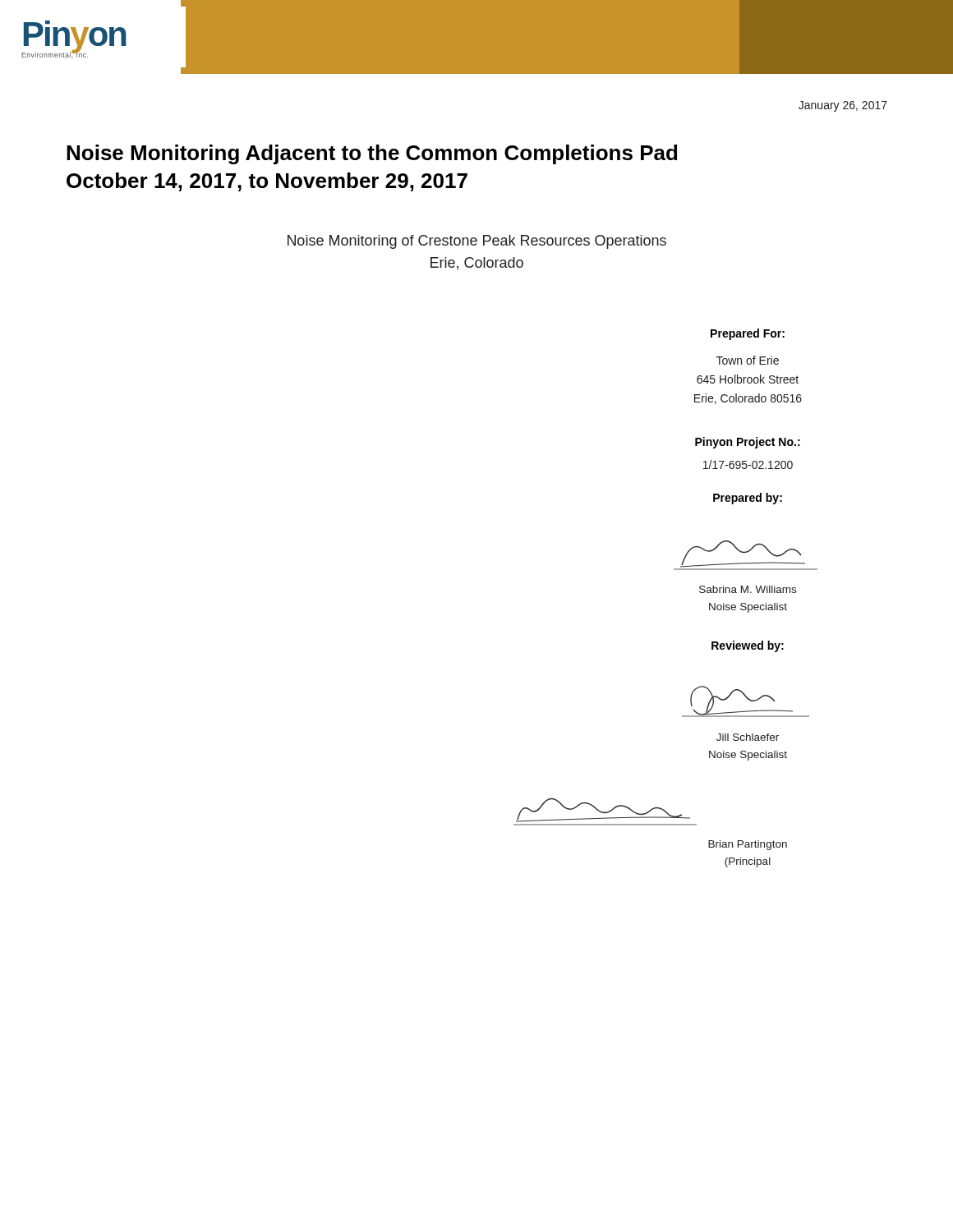Locate the text "Prepared For:"

pyautogui.click(x=748, y=333)
